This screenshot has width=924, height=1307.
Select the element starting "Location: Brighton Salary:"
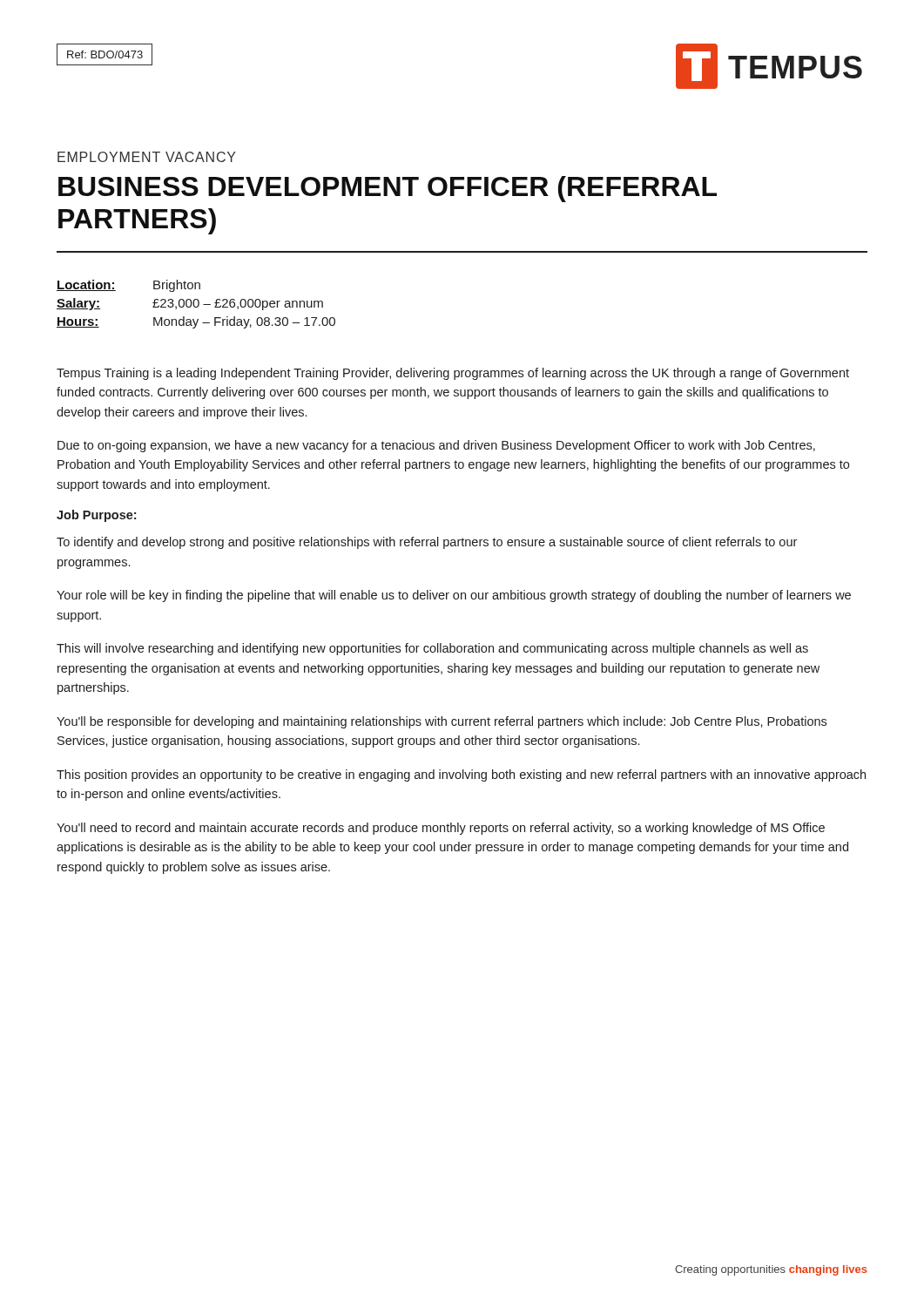pos(196,304)
